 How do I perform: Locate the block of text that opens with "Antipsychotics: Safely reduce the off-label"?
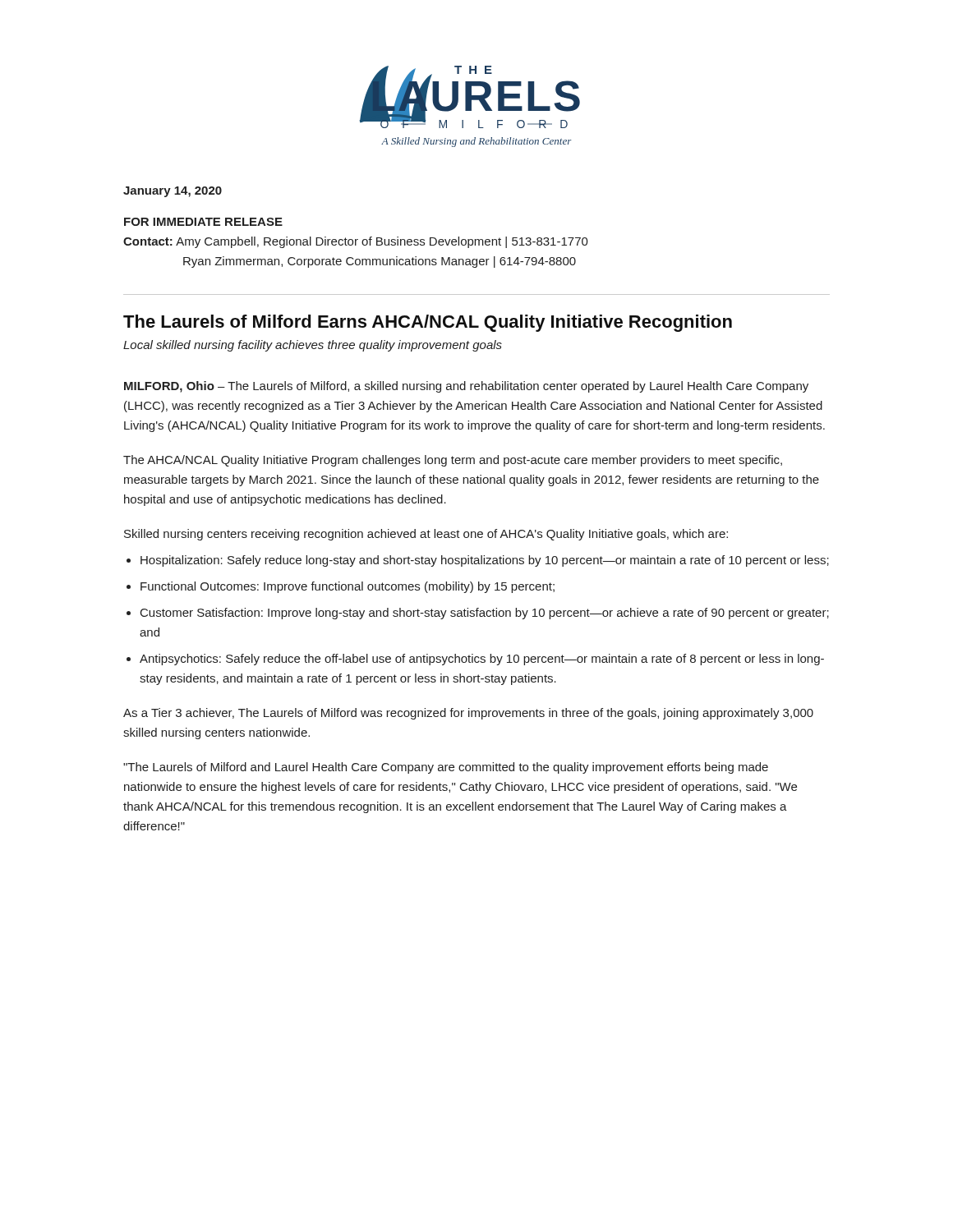(x=482, y=668)
